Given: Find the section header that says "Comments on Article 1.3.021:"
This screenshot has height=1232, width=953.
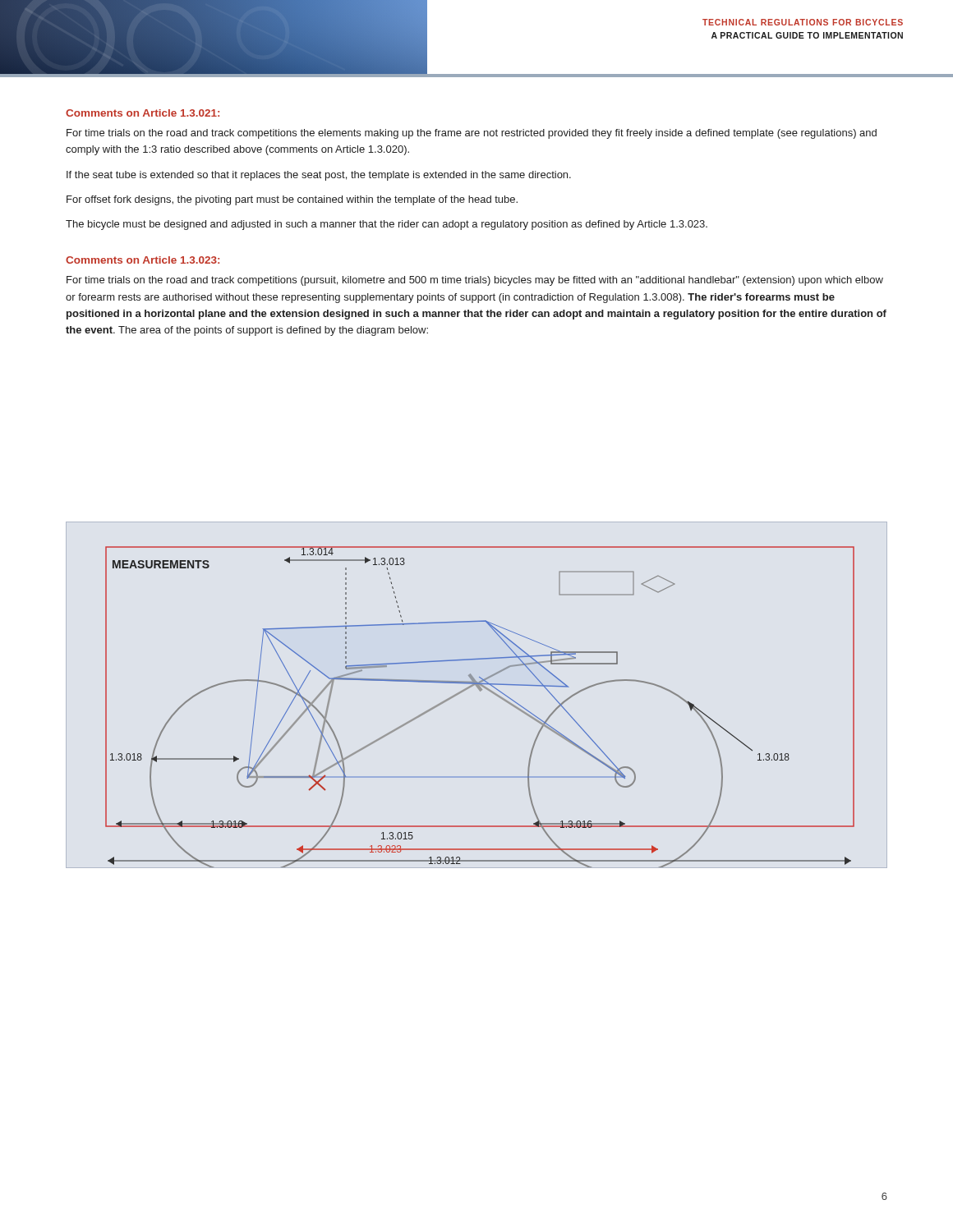Looking at the screenshot, I should pyautogui.click(x=143, y=113).
